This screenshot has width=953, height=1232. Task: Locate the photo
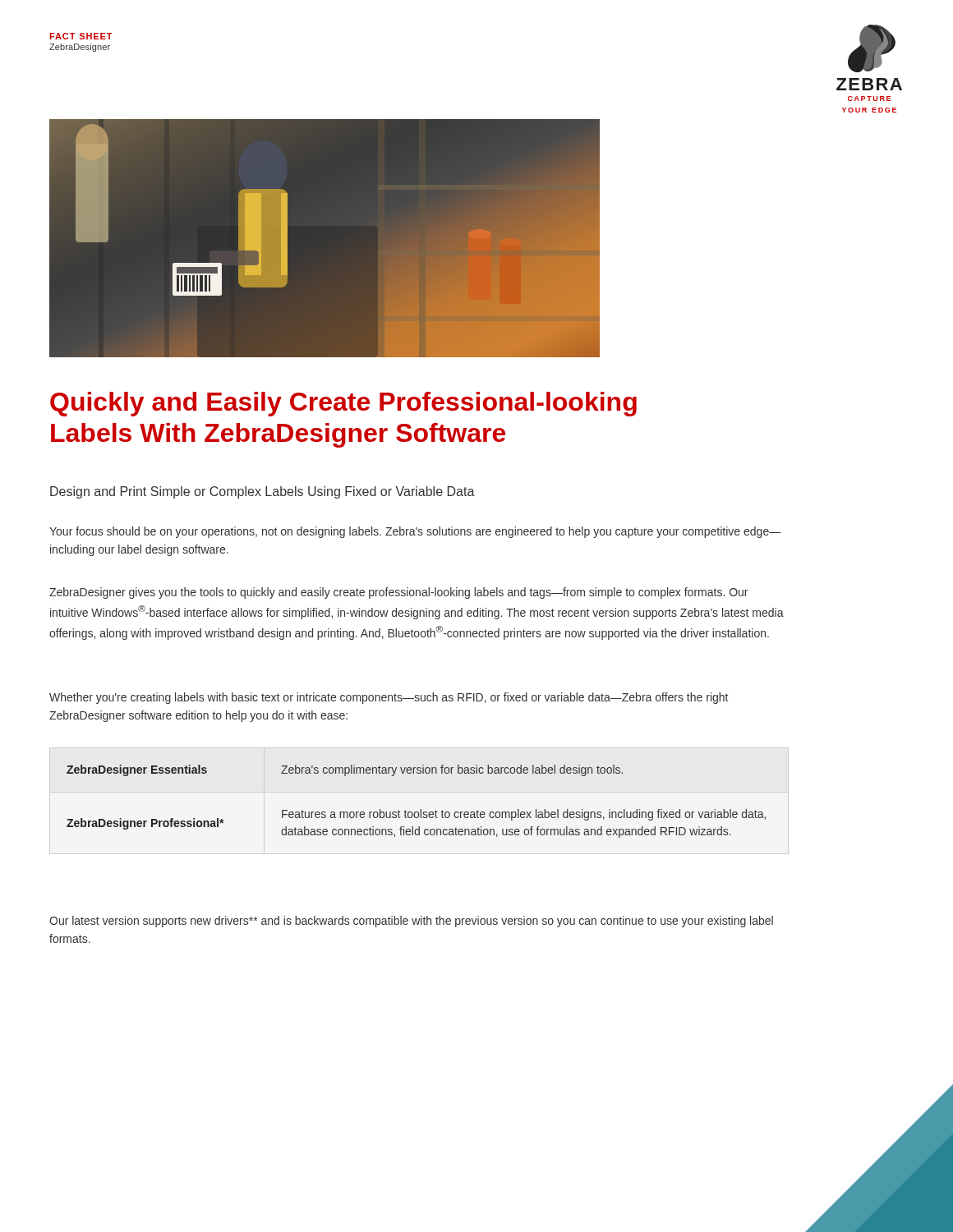coord(324,238)
